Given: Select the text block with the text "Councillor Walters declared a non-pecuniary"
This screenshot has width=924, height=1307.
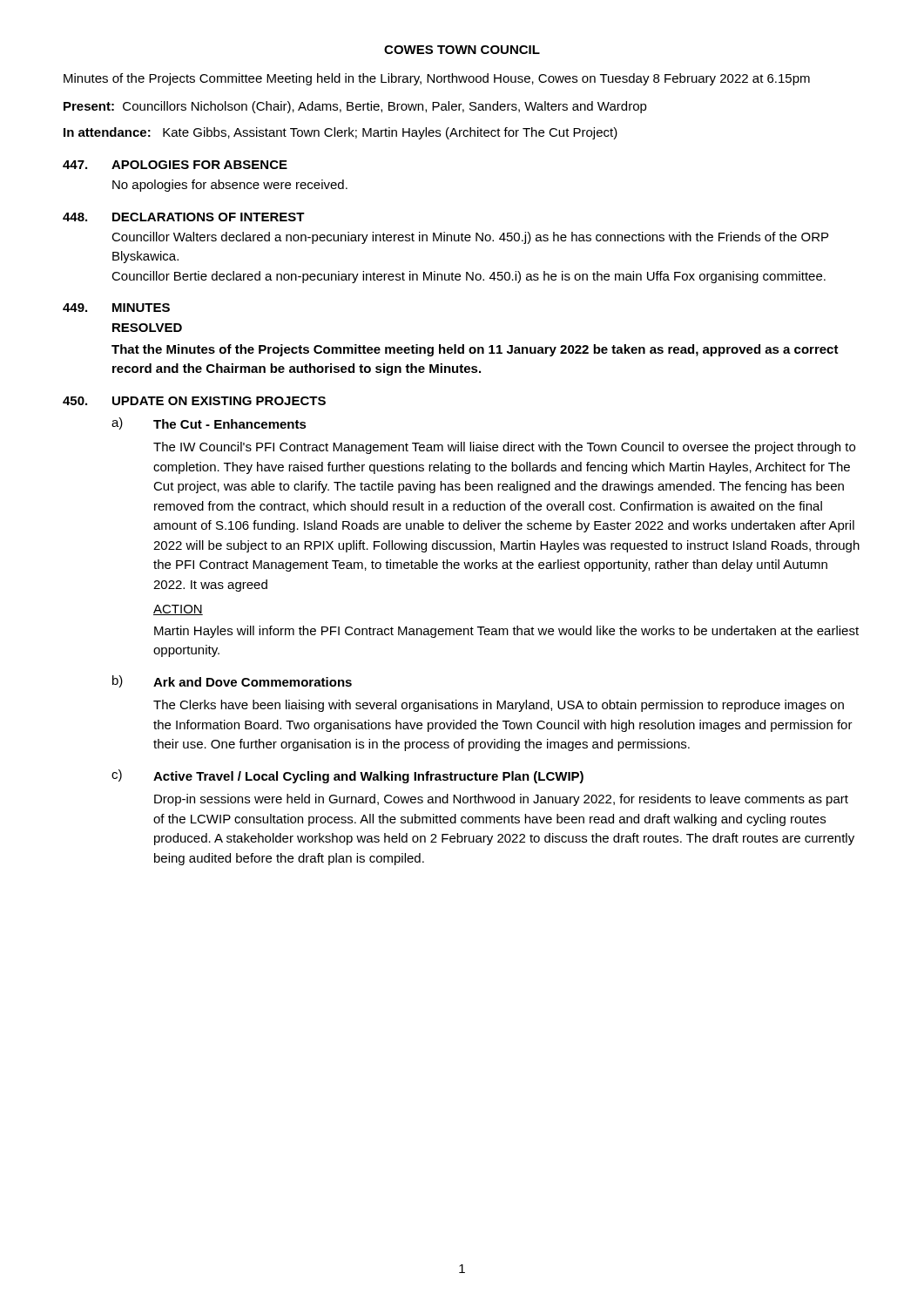Looking at the screenshot, I should 470,238.
